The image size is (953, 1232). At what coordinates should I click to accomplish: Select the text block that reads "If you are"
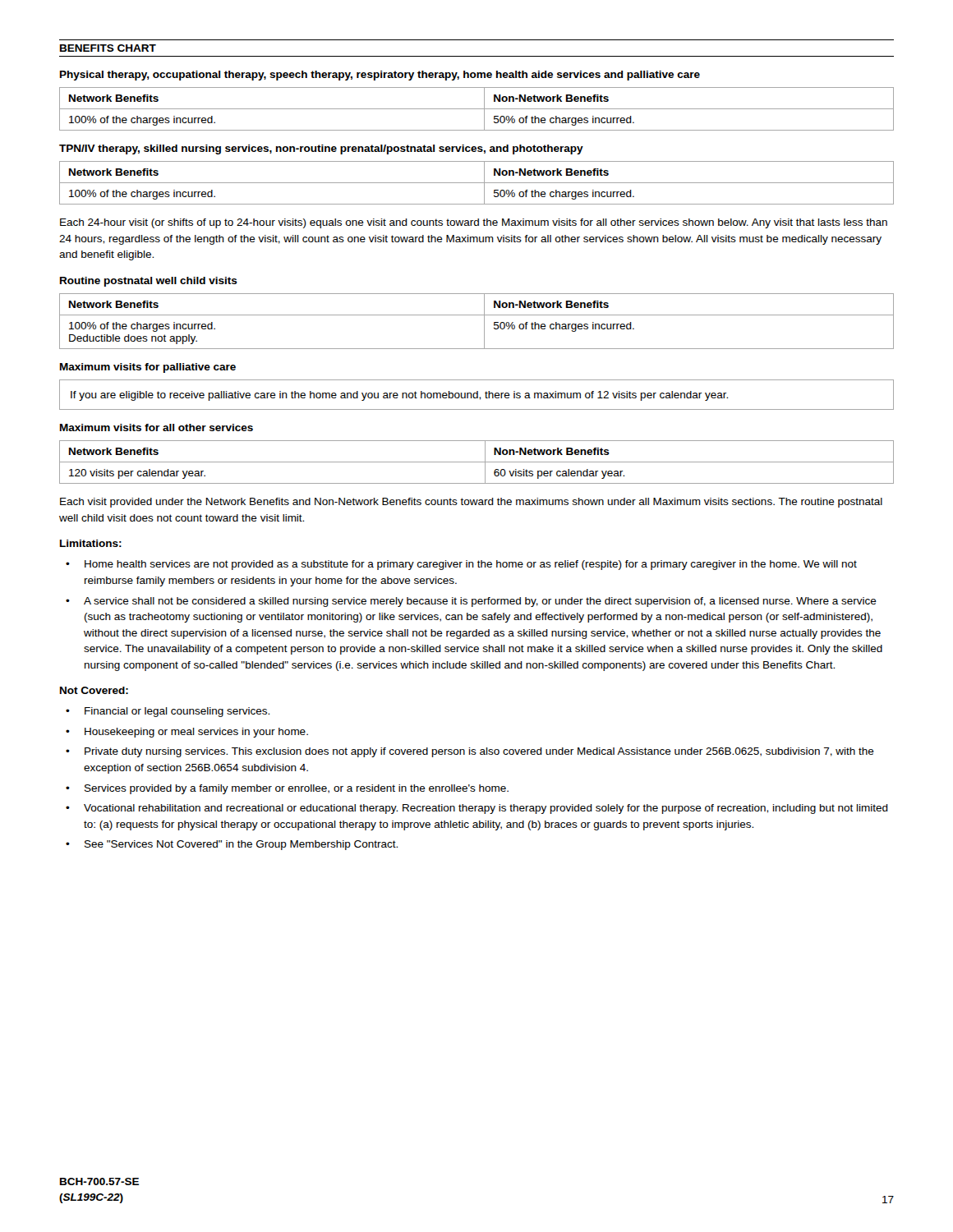coord(399,394)
